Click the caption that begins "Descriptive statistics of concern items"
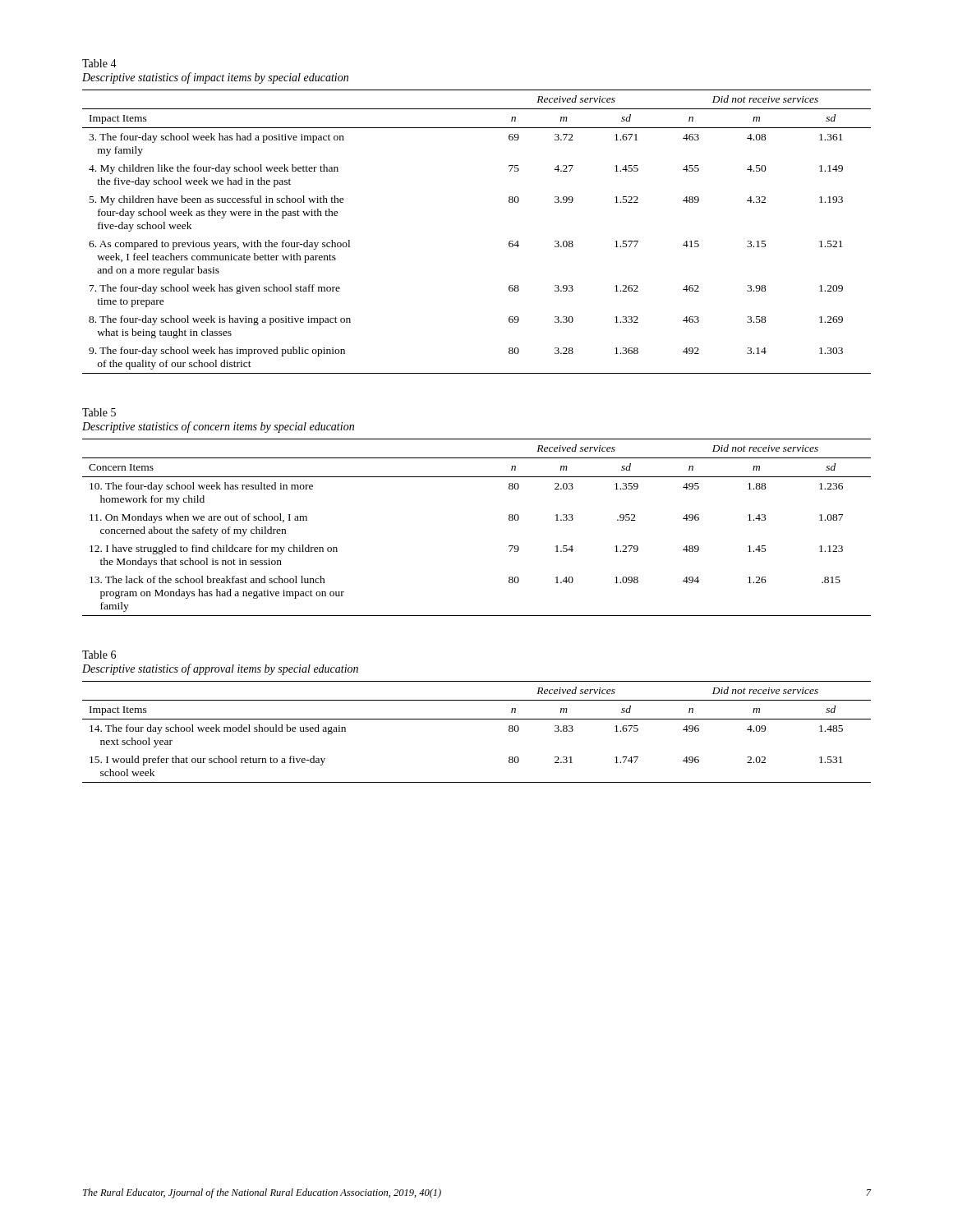This screenshot has width=953, height=1232. (x=218, y=427)
